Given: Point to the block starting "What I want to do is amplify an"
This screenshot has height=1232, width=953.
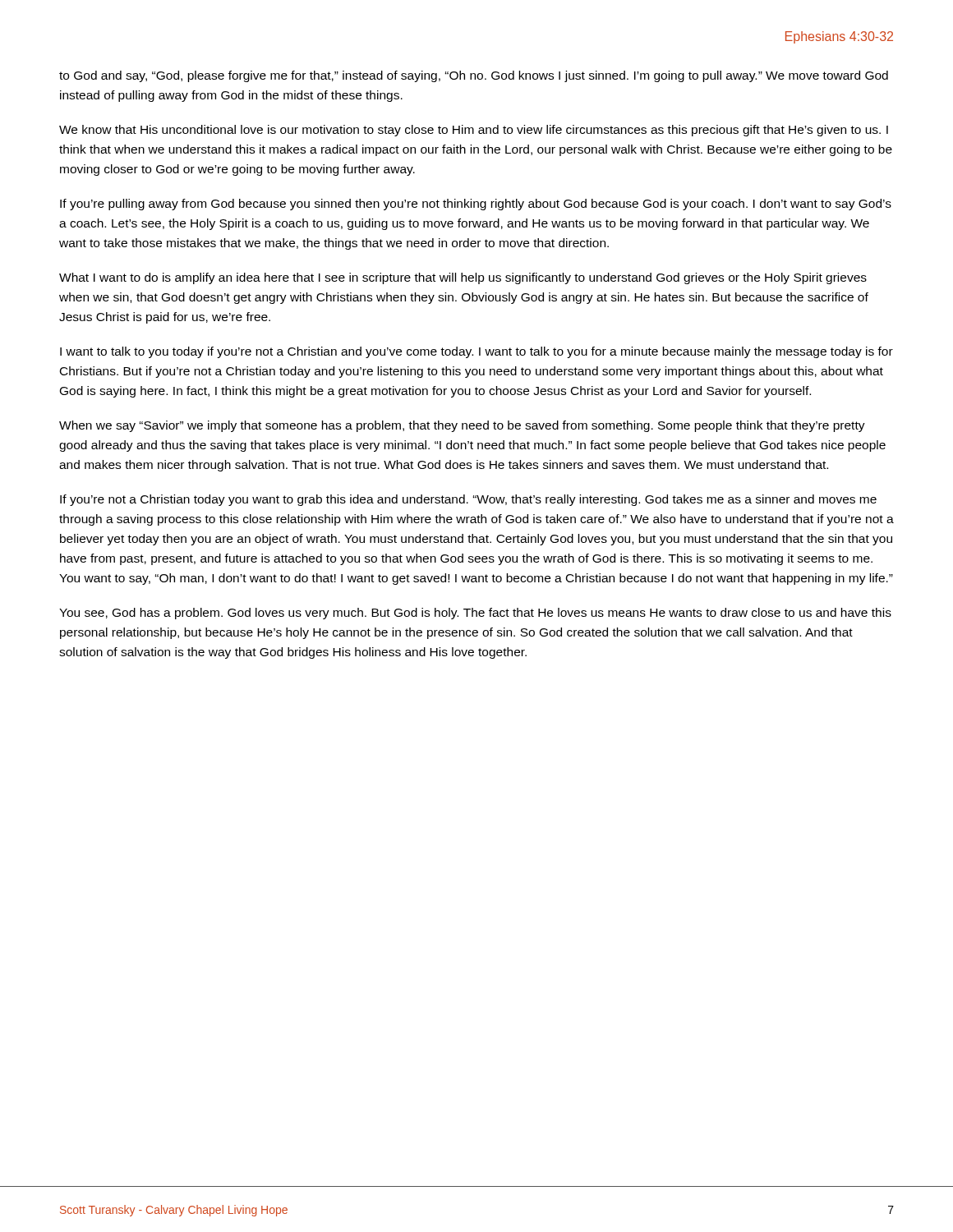Looking at the screenshot, I should click(476, 297).
